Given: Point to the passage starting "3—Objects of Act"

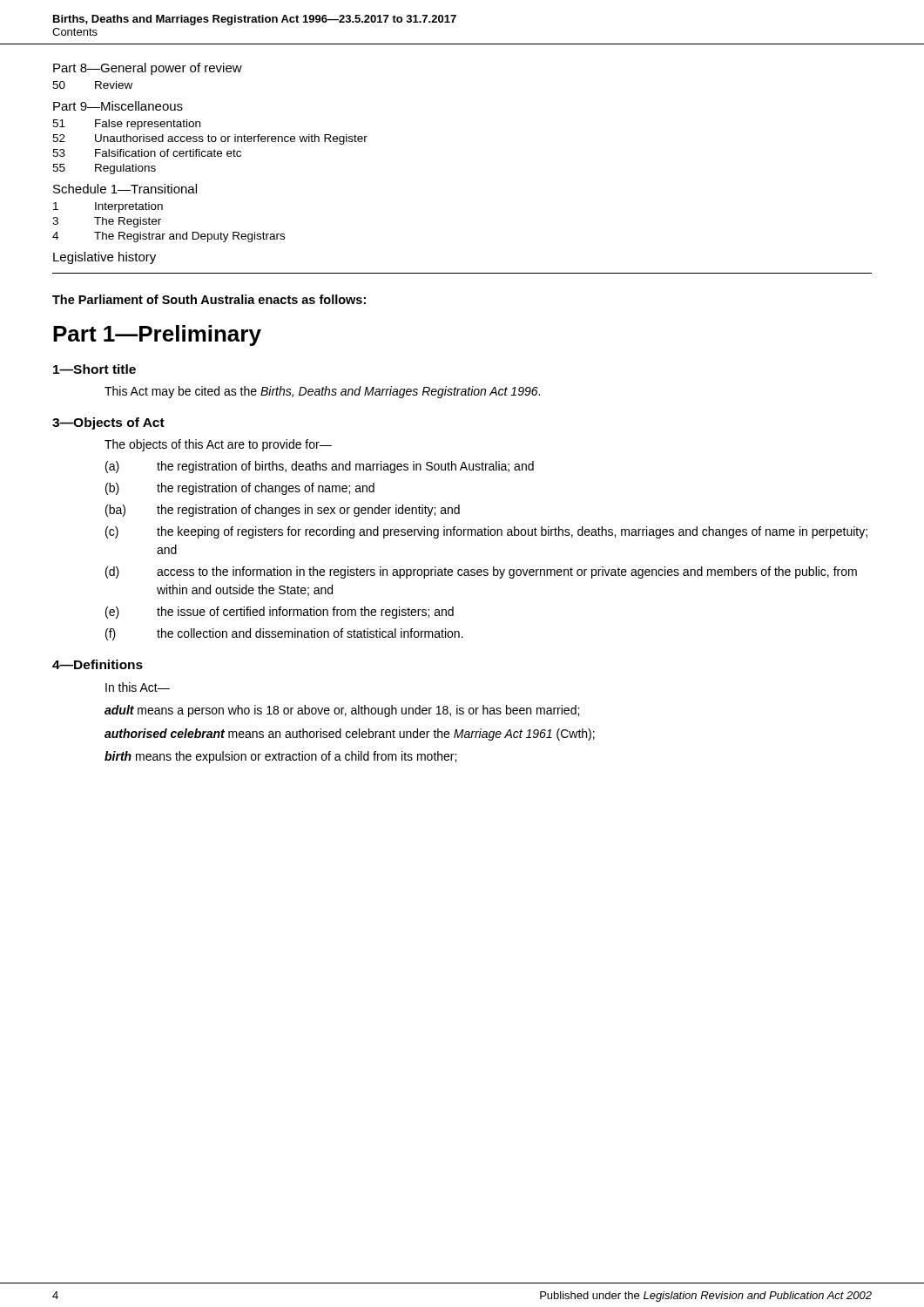Looking at the screenshot, I should tap(108, 422).
